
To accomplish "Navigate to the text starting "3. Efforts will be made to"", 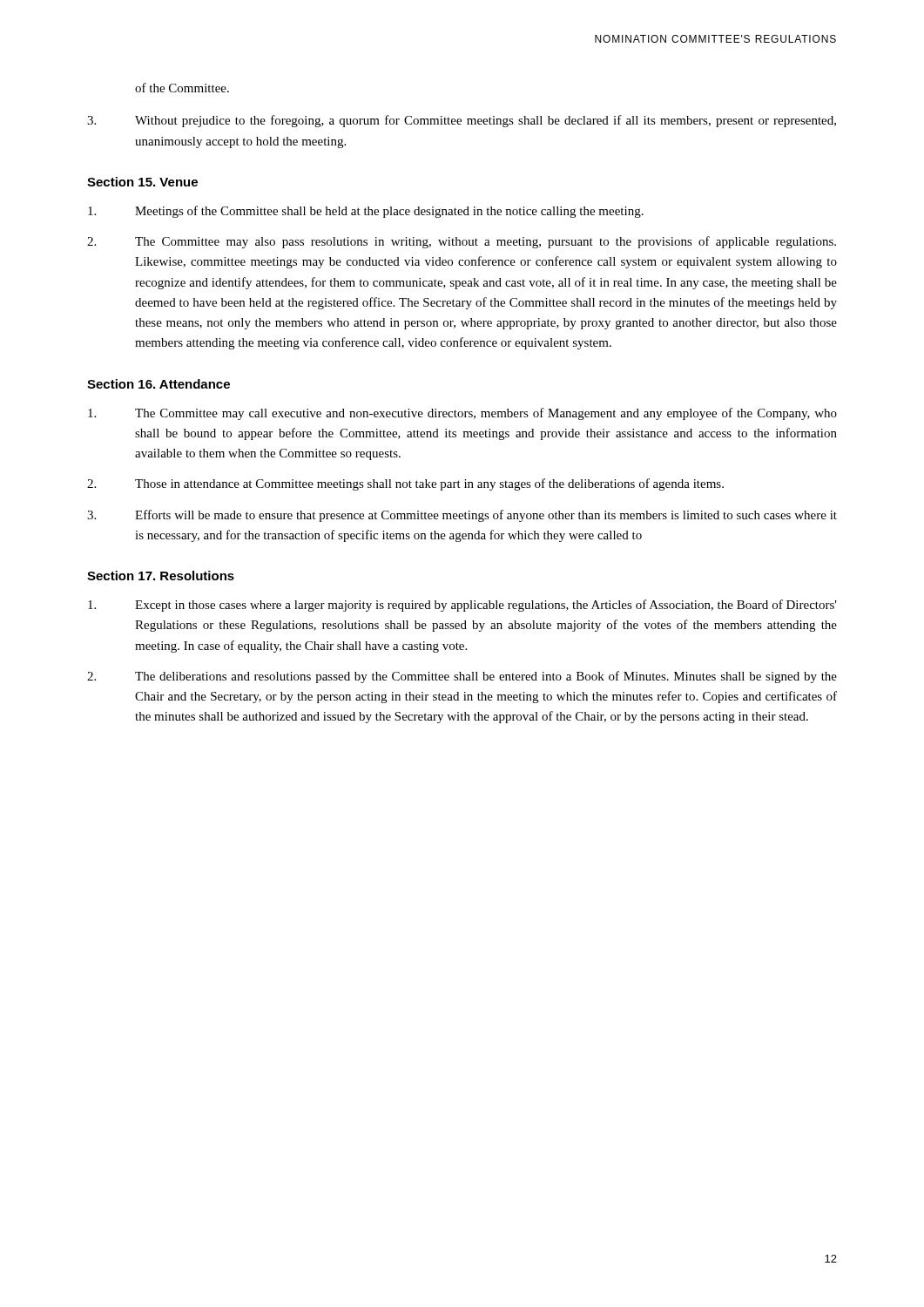I will click(x=462, y=525).
